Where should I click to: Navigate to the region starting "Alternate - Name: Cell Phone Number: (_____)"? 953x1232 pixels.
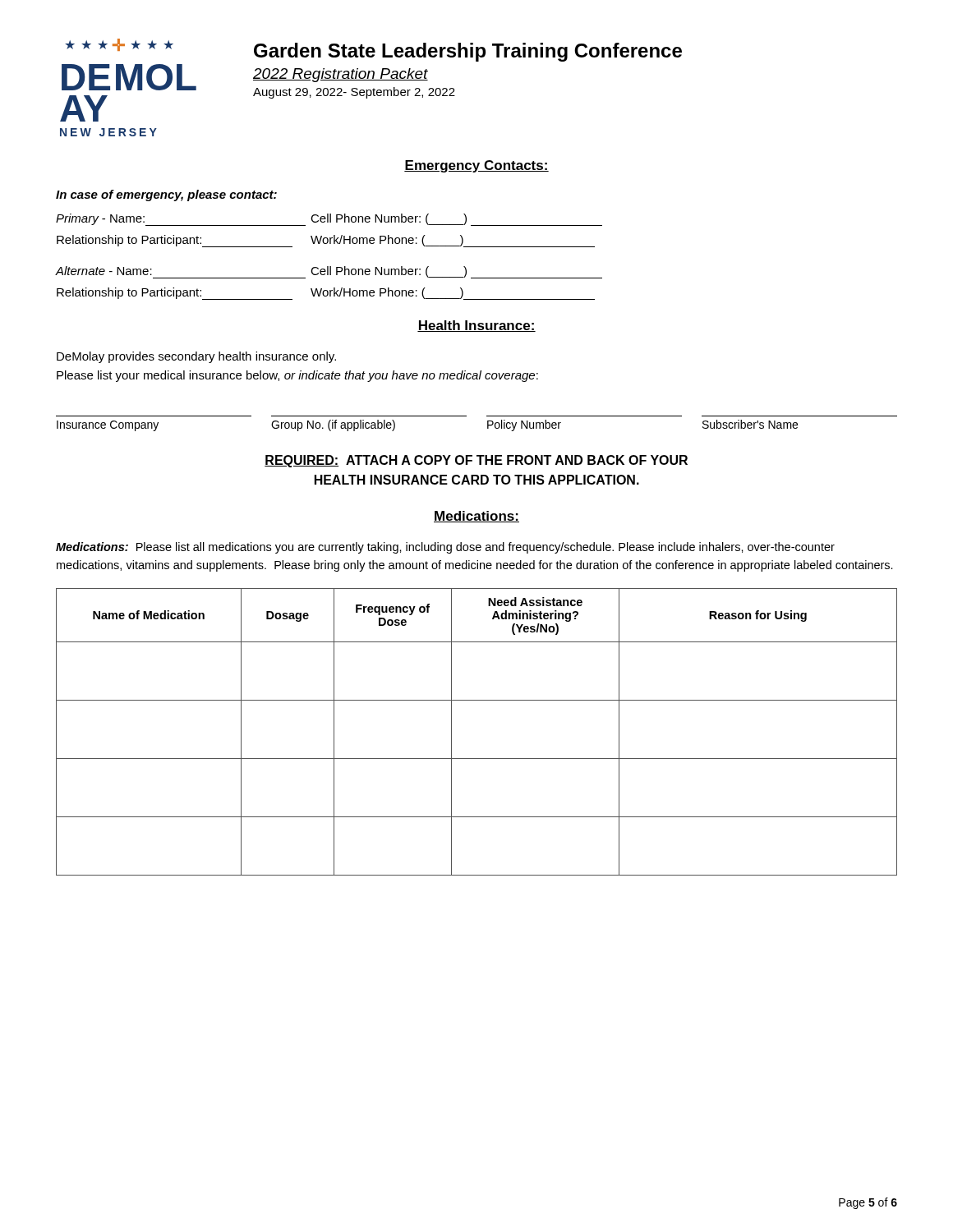point(476,271)
